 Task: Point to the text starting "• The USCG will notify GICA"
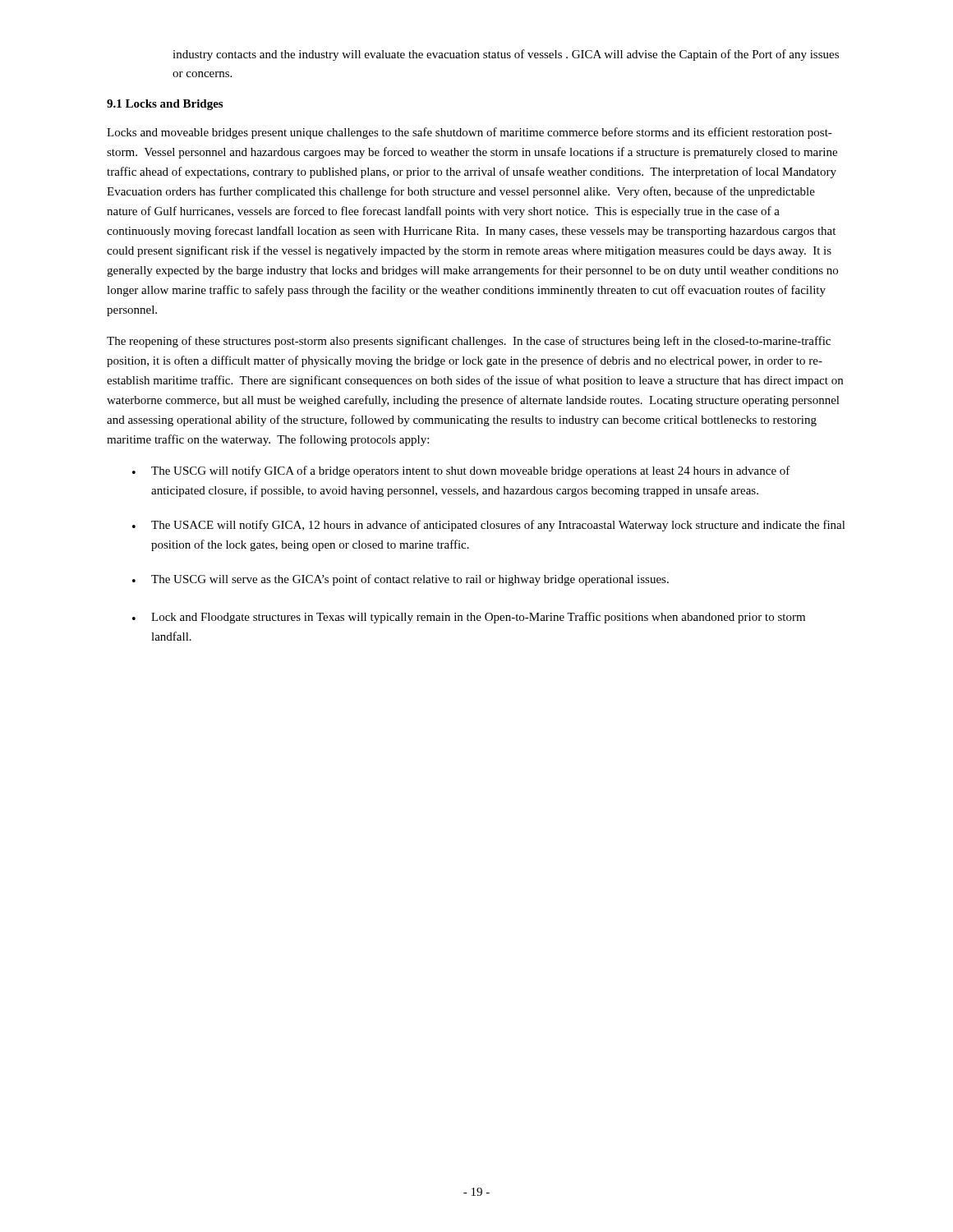point(489,480)
